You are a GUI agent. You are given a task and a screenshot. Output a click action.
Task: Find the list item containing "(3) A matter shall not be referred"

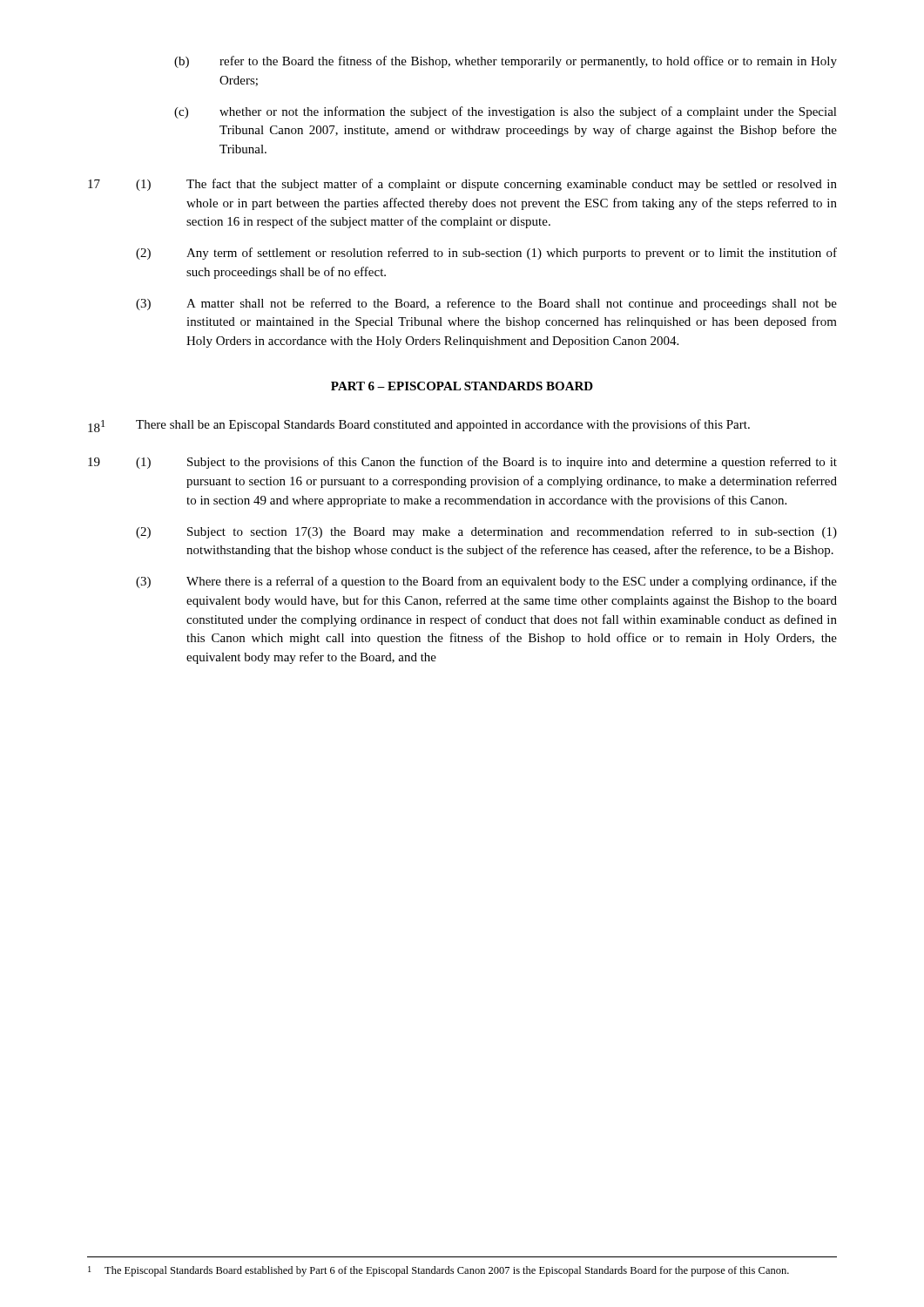(462, 323)
